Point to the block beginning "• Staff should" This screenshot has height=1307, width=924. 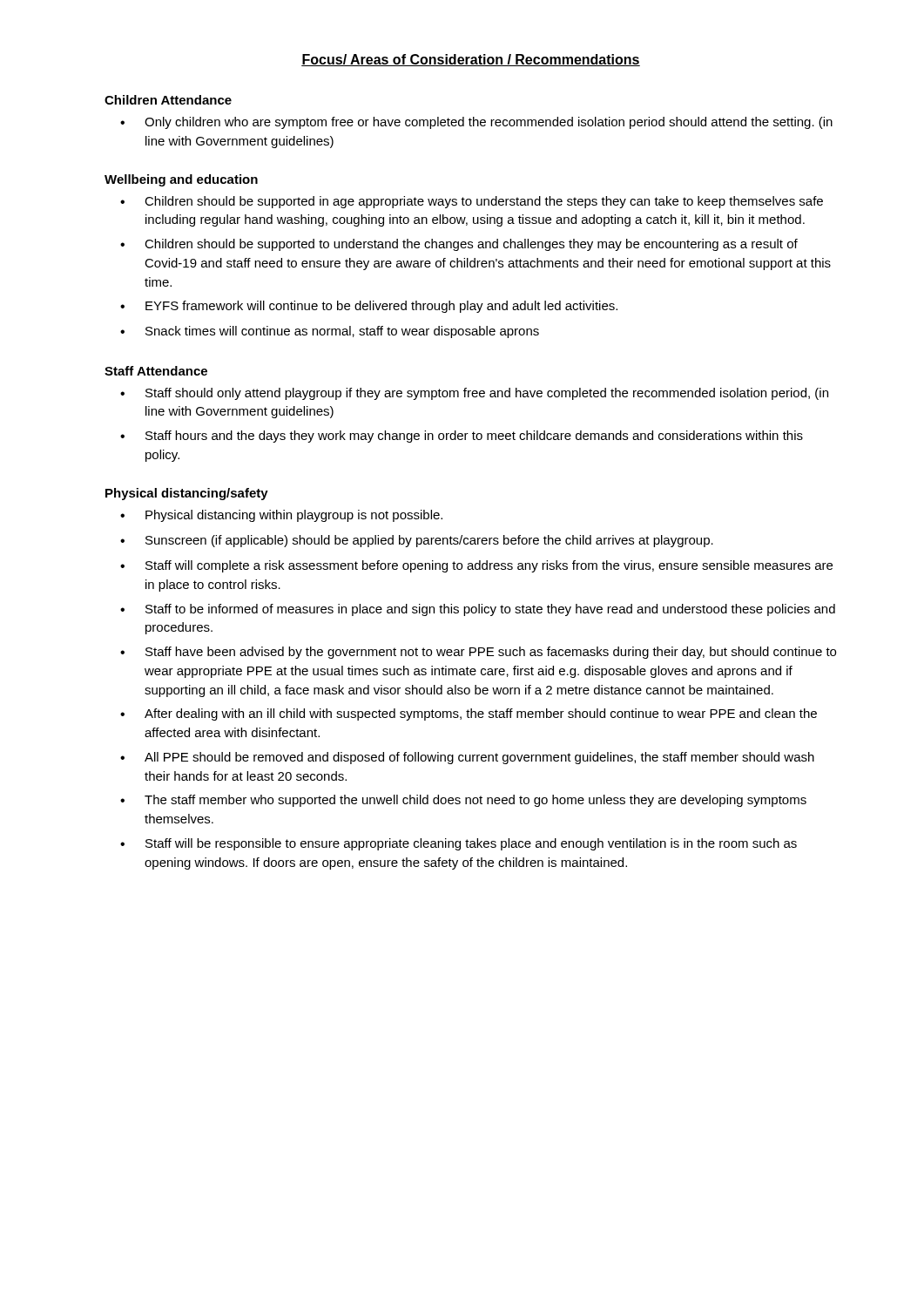(x=479, y=402)
